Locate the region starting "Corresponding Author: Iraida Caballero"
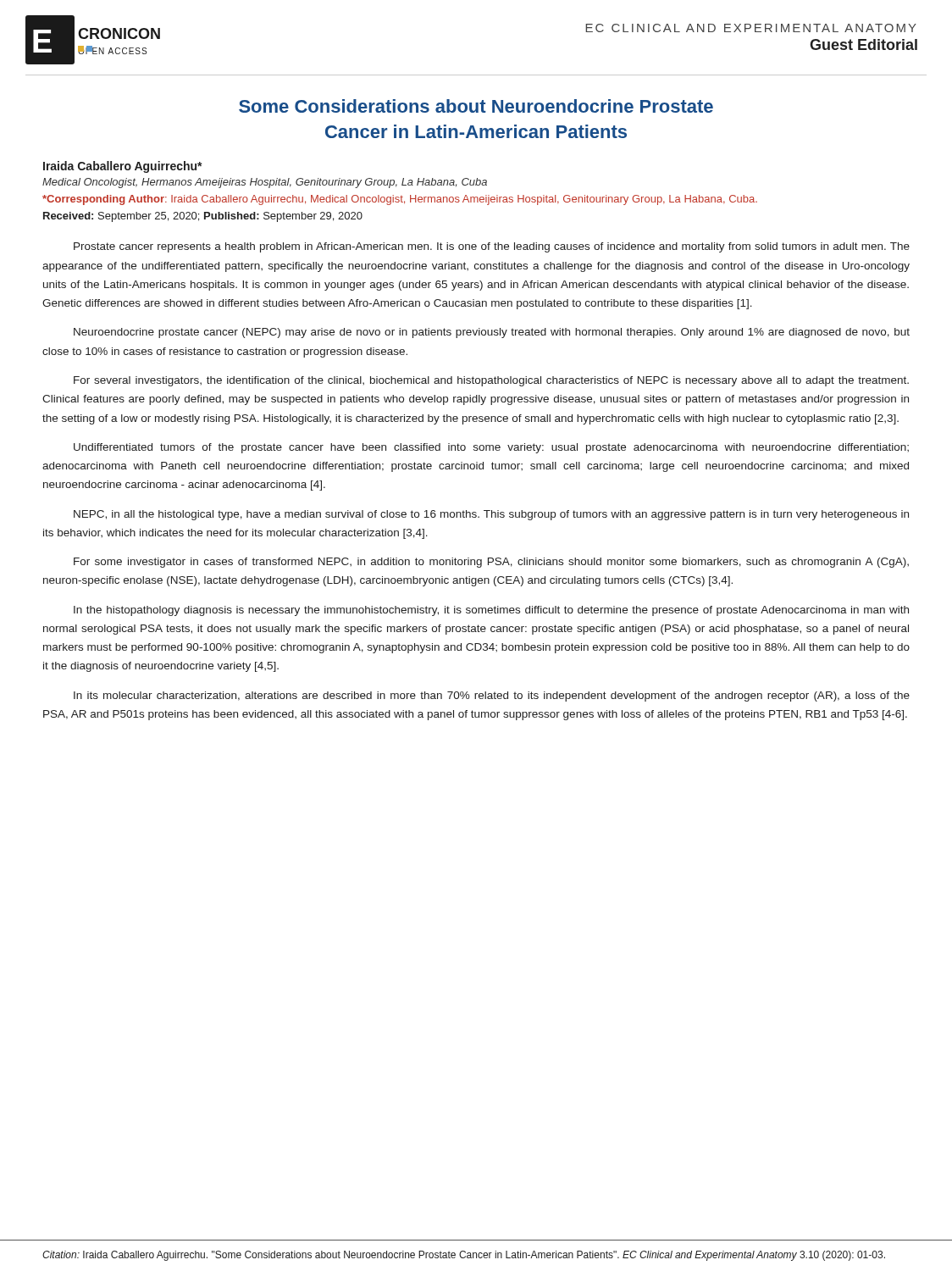 click(x=400, y=199)
